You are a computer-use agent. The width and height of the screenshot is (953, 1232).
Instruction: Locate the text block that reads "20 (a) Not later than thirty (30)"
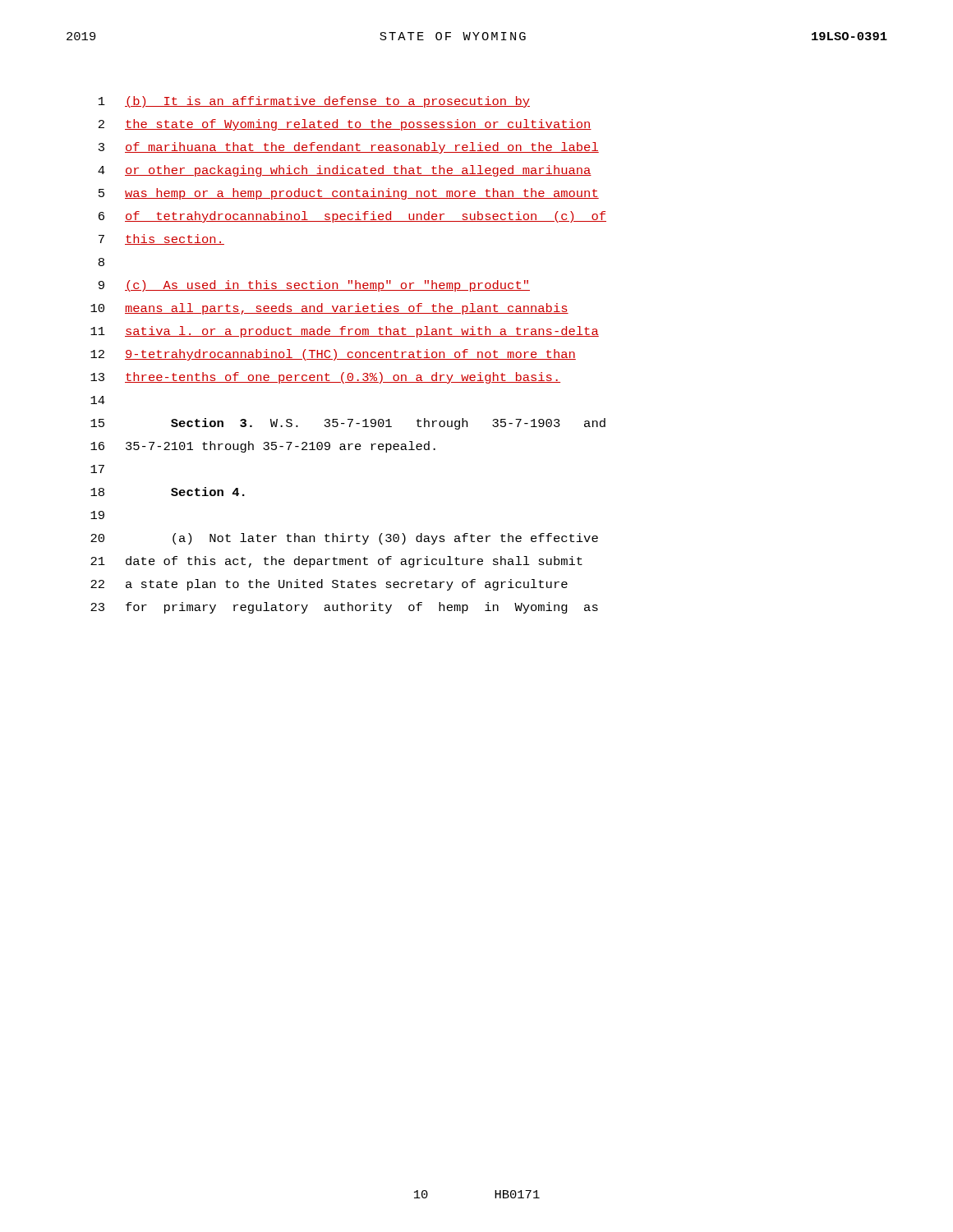coord(476,539)
